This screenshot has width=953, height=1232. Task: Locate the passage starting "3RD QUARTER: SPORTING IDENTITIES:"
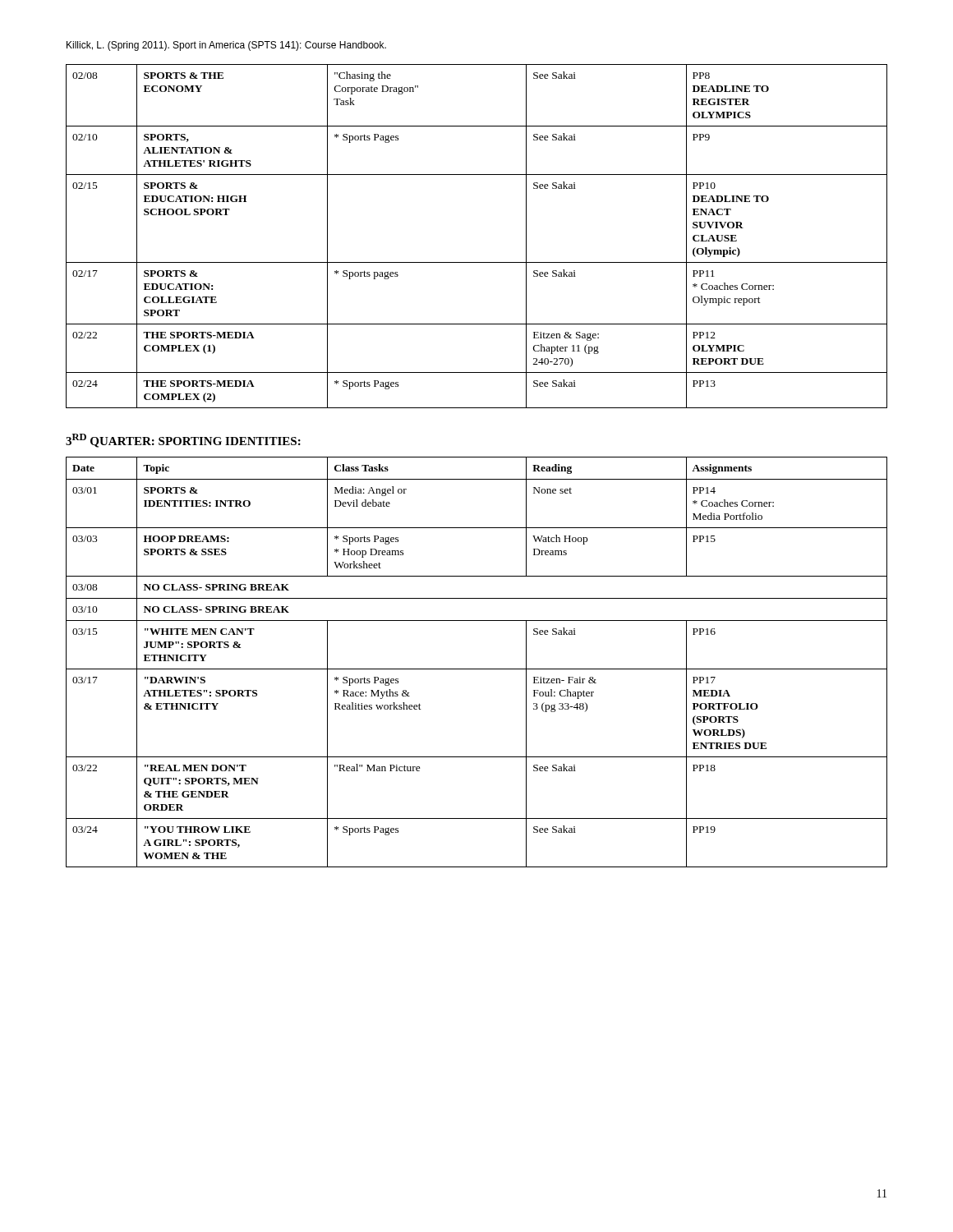coord(184,439)
